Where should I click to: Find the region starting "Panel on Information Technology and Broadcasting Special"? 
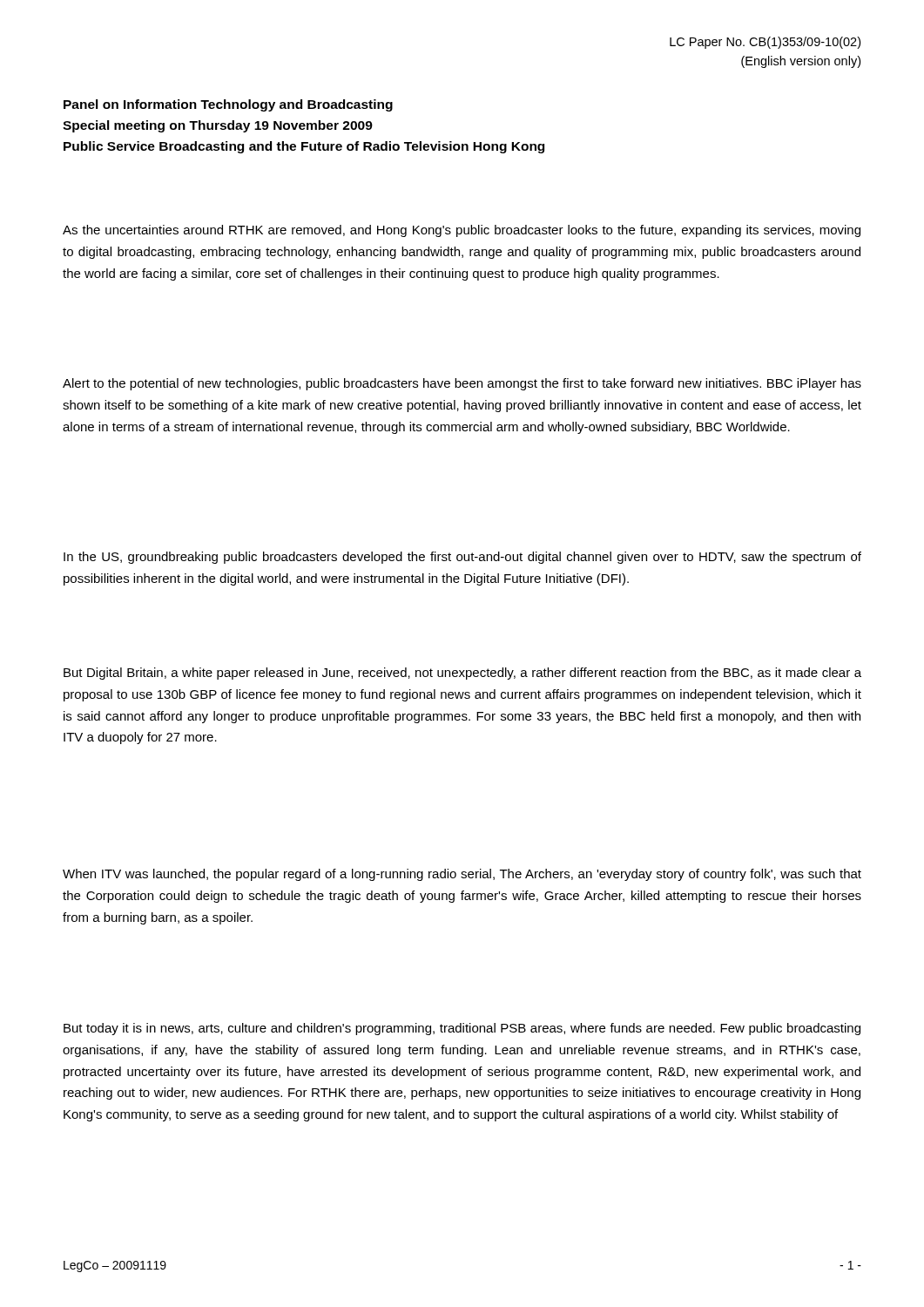pos(228,105)
